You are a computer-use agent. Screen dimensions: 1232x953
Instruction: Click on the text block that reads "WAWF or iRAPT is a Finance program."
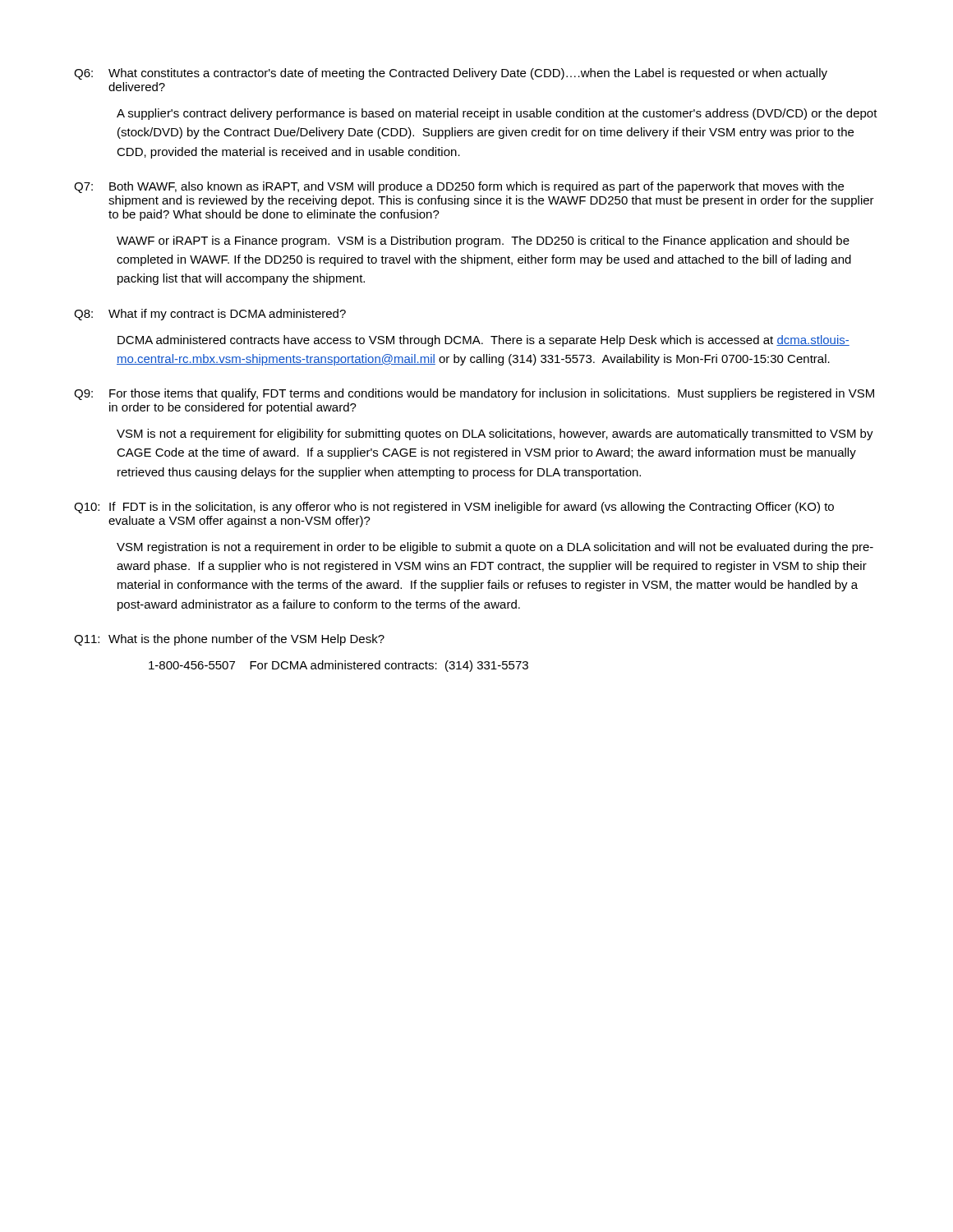click(x=484, y=259)
